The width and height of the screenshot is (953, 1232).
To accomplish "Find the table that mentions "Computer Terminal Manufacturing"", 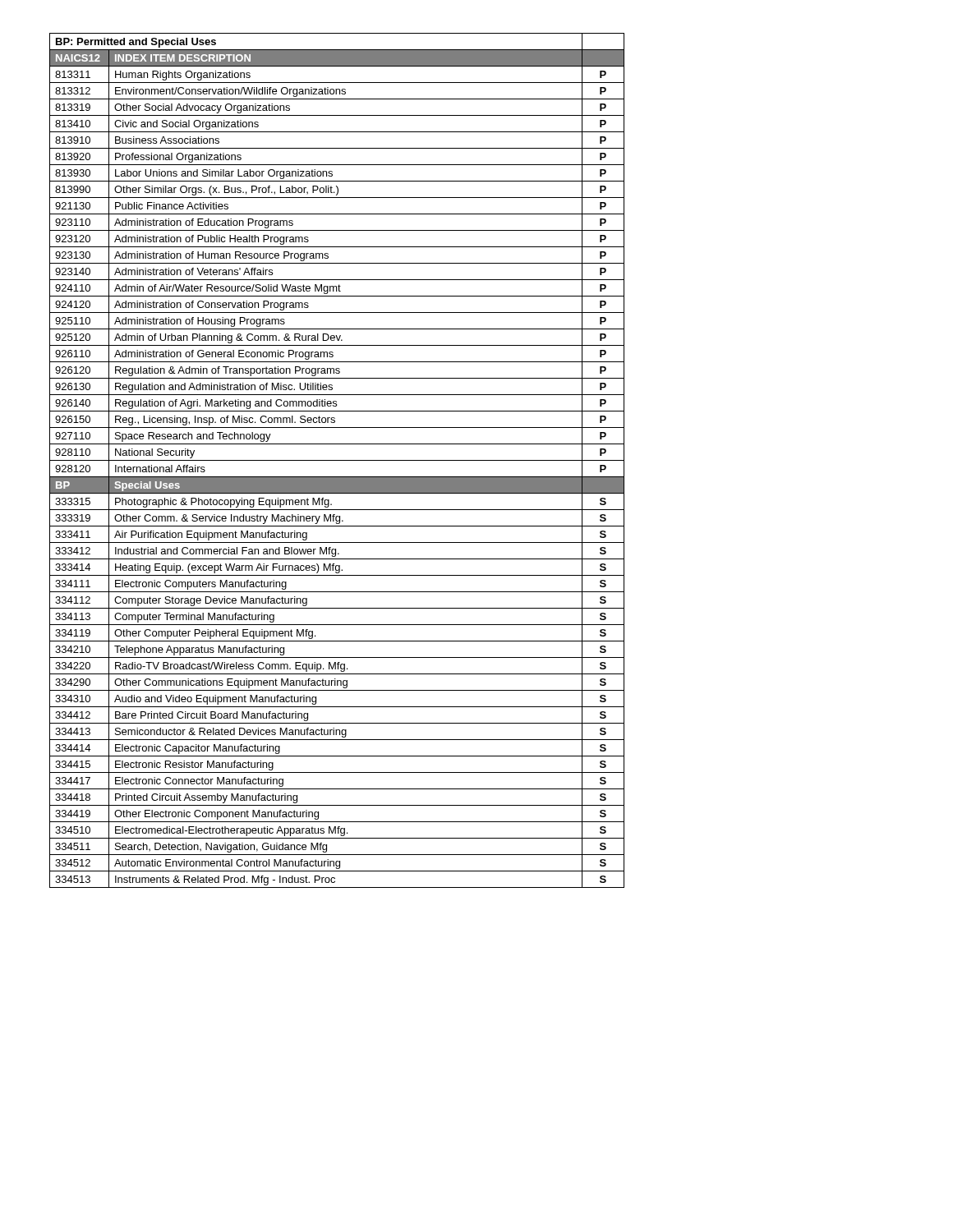I will pyautogui.click(x=476, y=460).
